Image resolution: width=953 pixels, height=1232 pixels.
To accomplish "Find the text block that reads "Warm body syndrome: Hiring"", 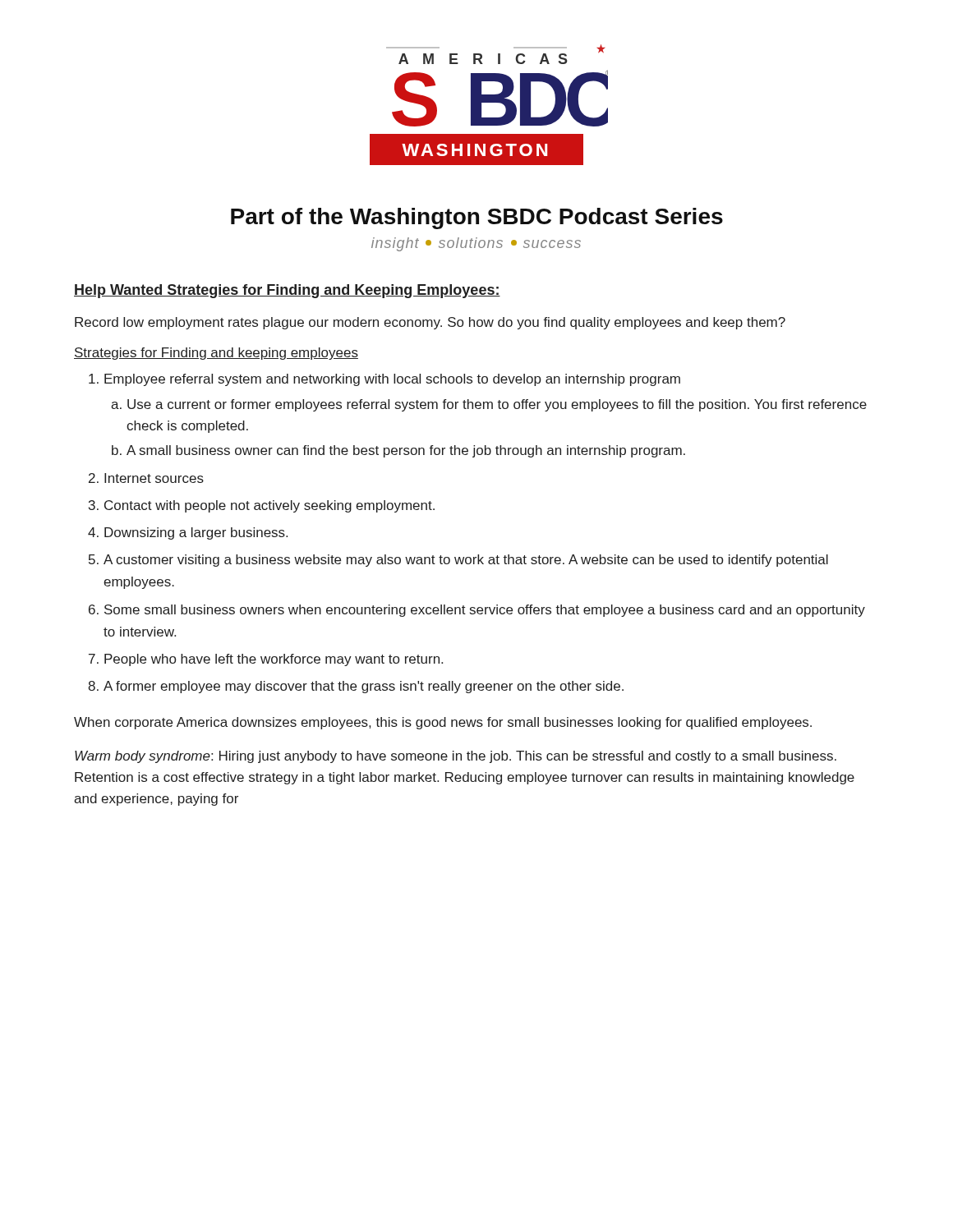I will click(x=464, y=777).
